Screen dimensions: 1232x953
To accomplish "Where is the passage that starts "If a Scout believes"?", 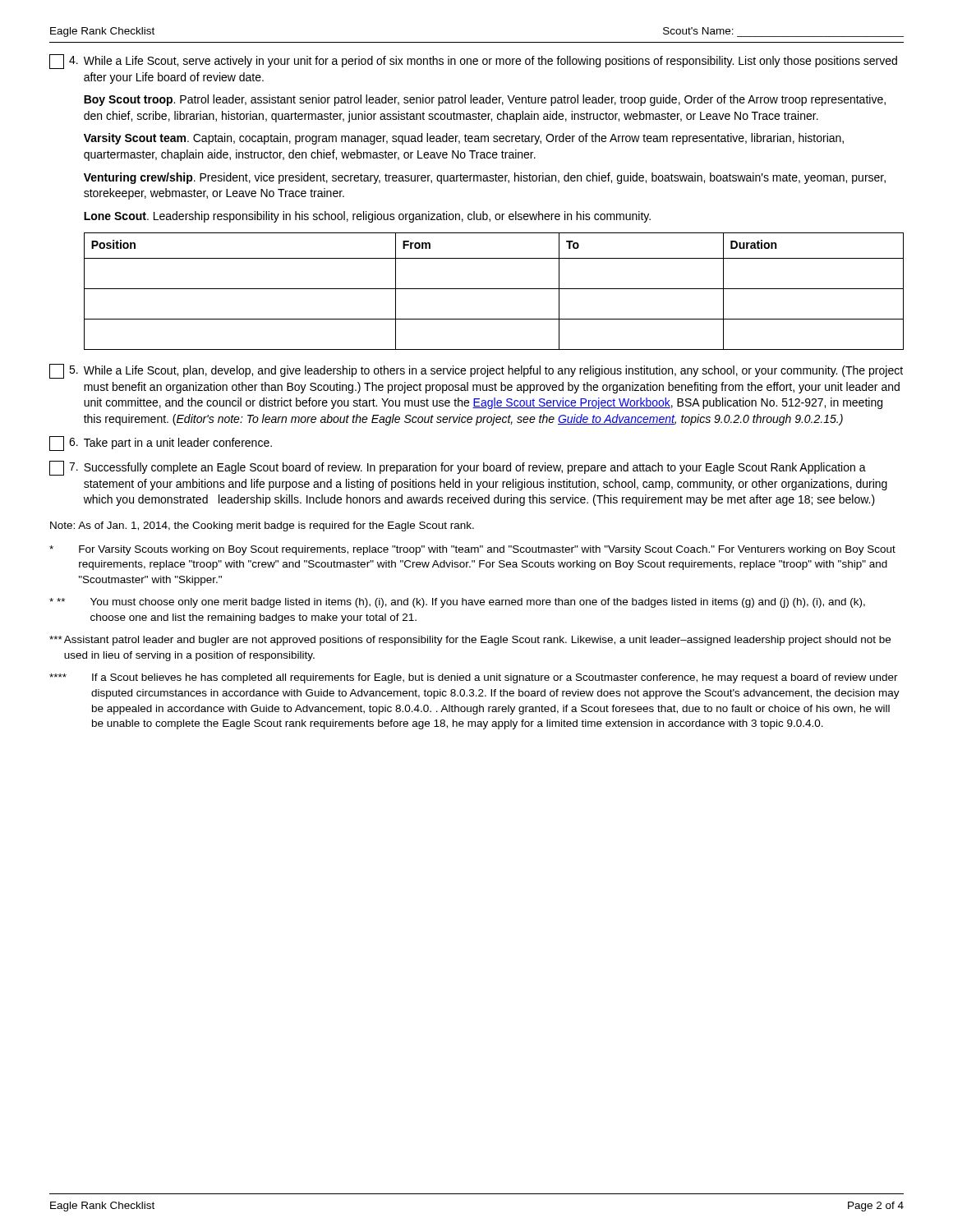I will coord(476,701).
